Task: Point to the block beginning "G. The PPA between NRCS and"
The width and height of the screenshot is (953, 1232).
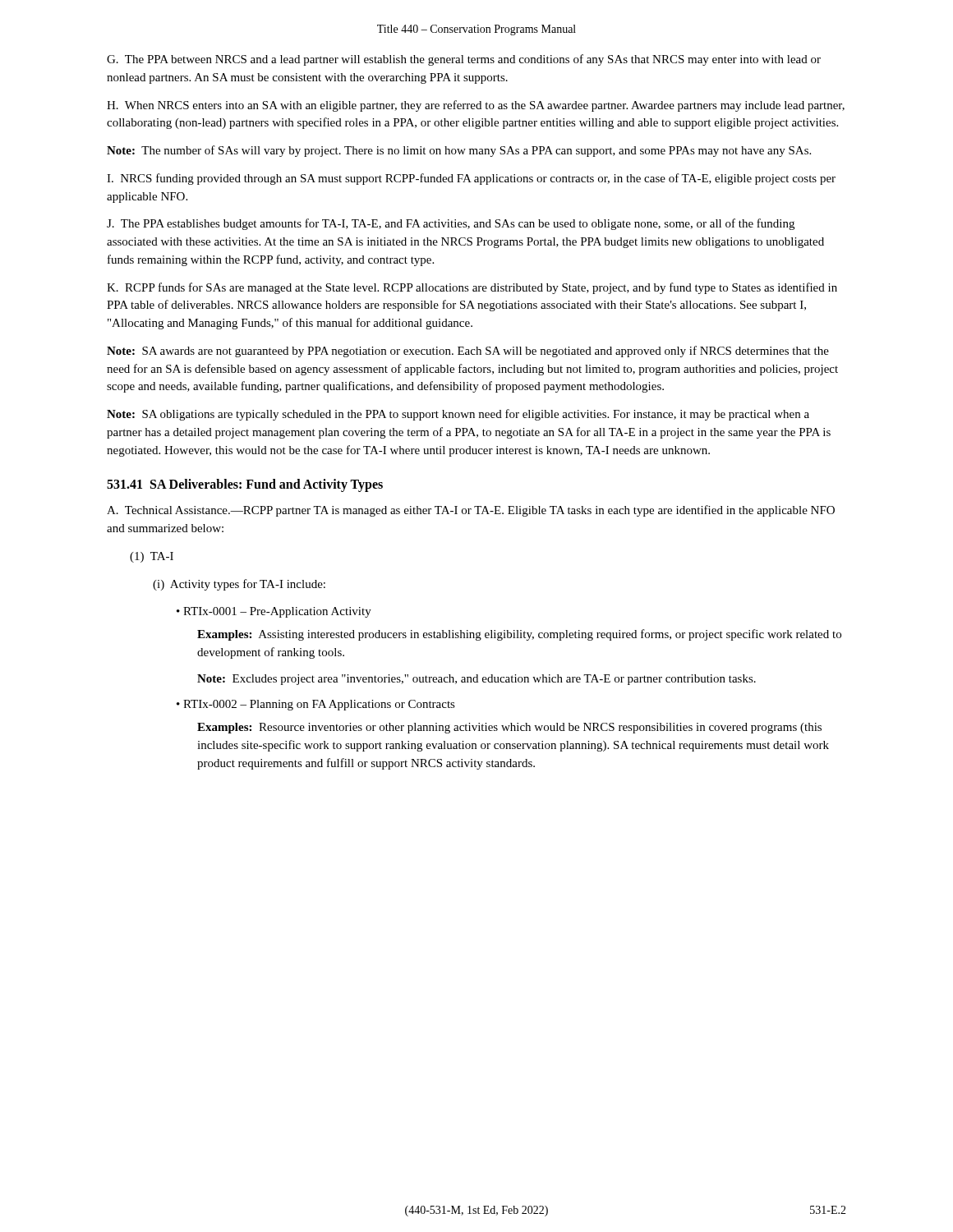Action: (x=464, y=68)
